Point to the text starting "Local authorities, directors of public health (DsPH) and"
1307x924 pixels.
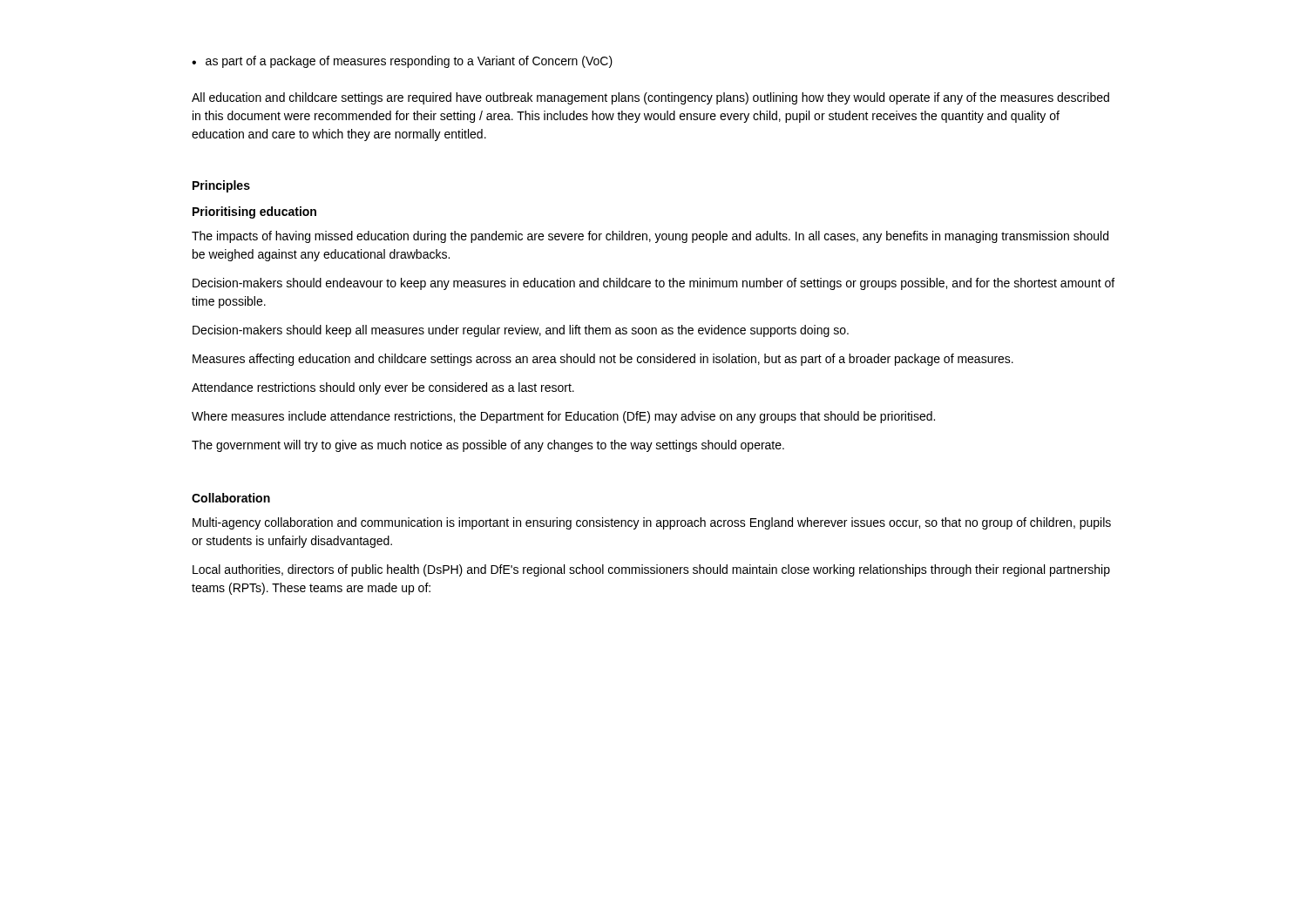point(654,579)
